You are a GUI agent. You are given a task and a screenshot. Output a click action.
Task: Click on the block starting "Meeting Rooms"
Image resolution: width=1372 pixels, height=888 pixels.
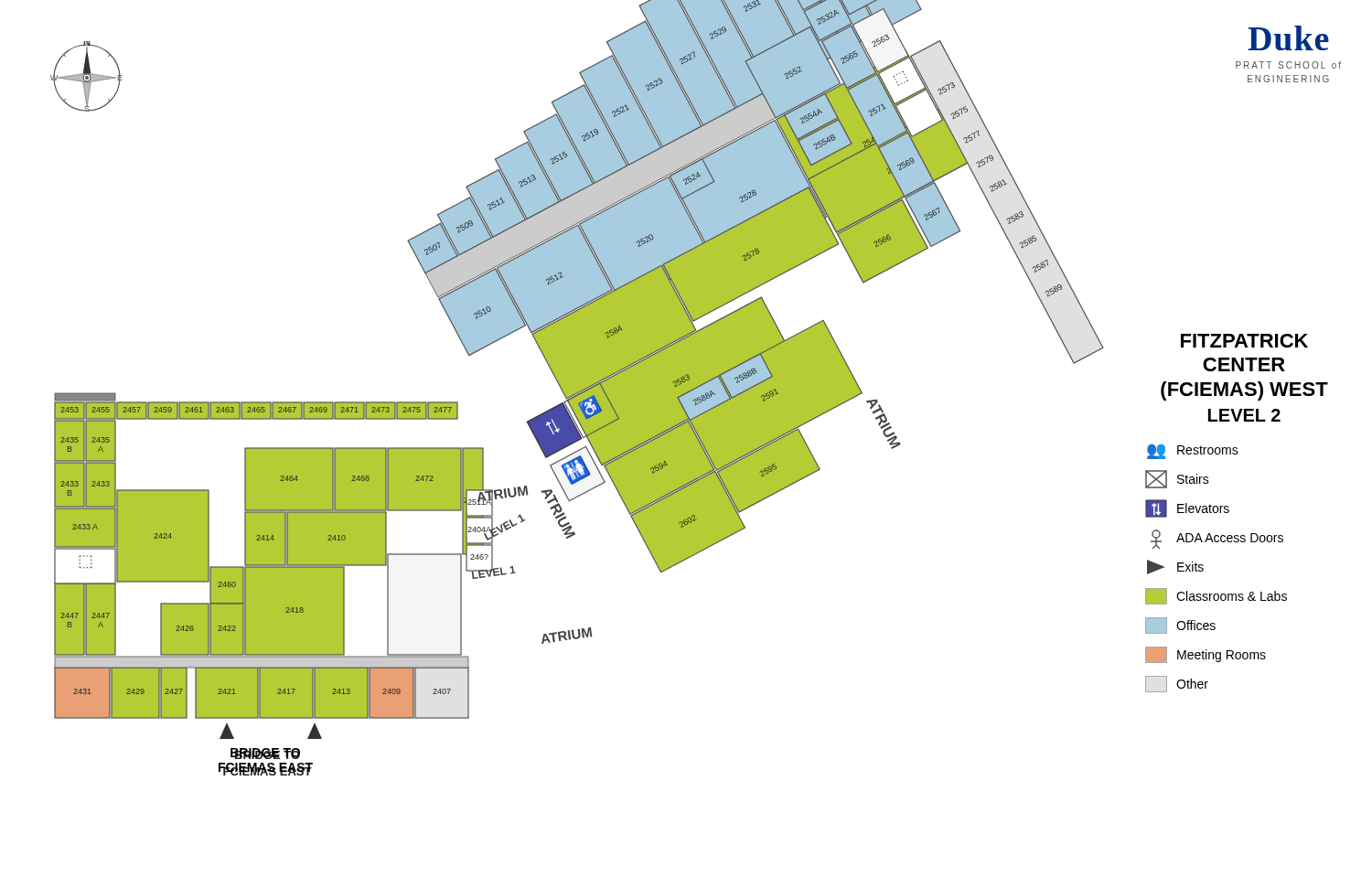(x=1205, y=655)
